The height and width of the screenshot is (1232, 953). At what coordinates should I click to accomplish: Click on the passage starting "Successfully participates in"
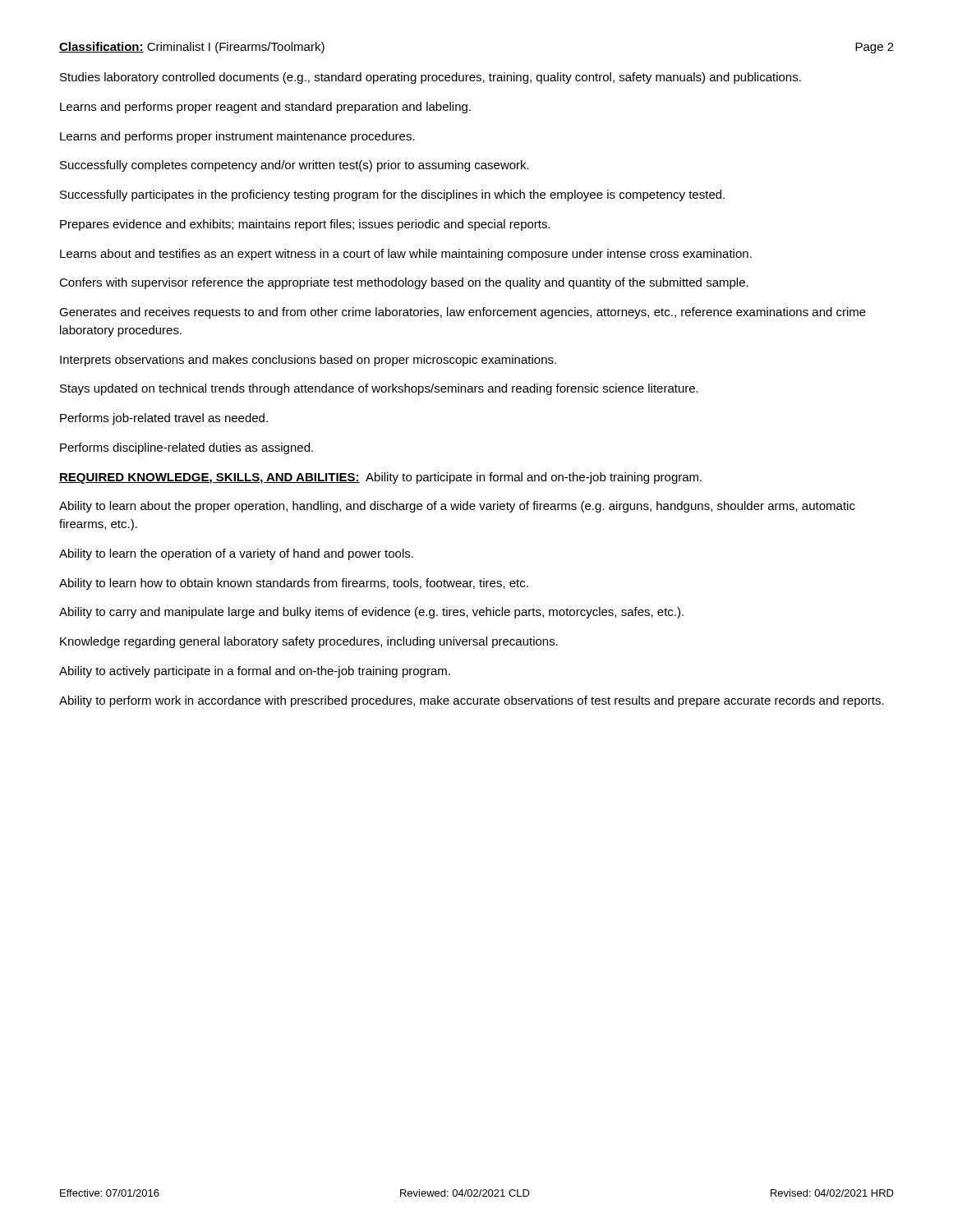click(x=392, y=194)
